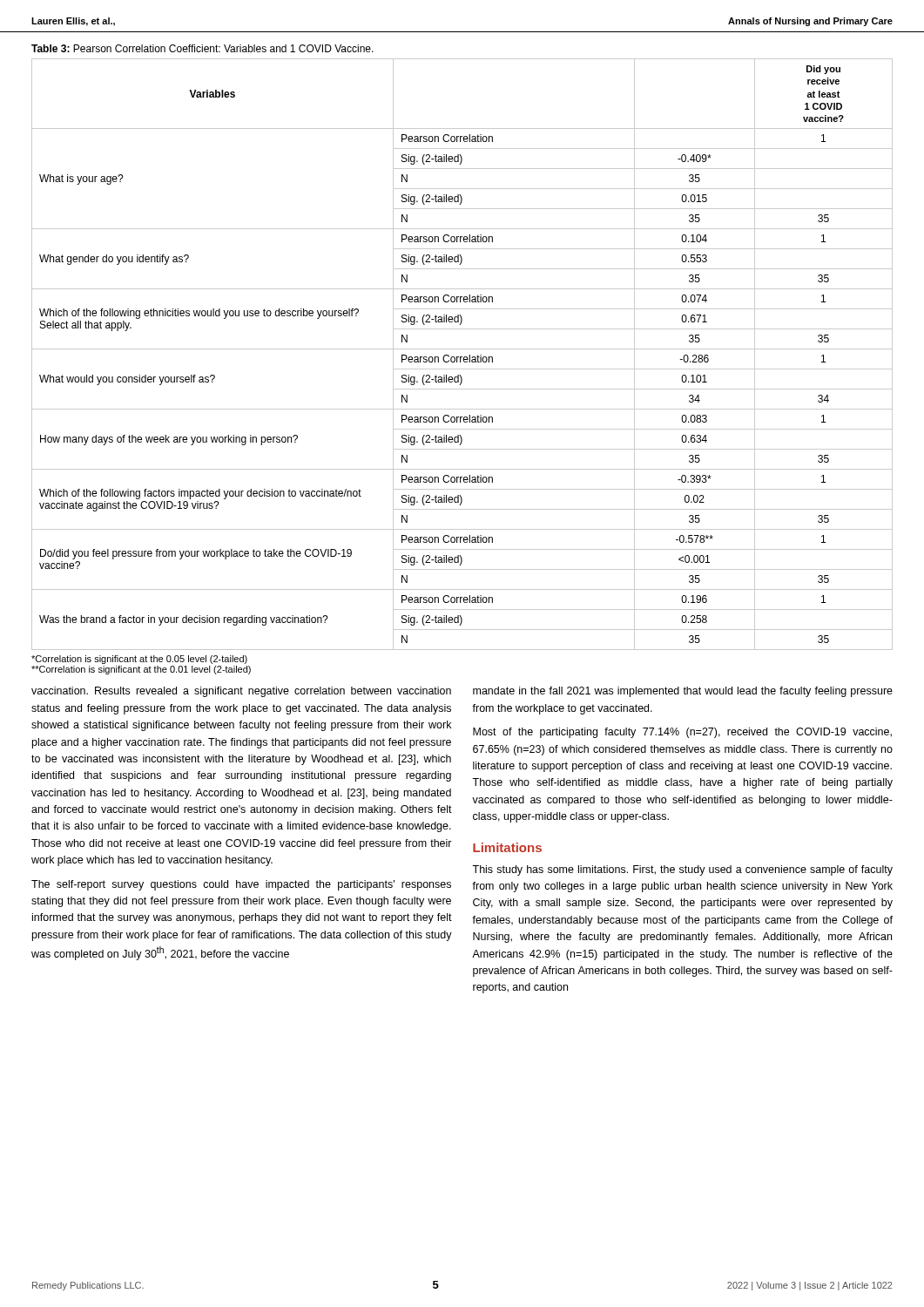Select the text block with the text "vaccination. Results revealed"
This screenshot has height=1307, width=924.
[x=241, y=776]
